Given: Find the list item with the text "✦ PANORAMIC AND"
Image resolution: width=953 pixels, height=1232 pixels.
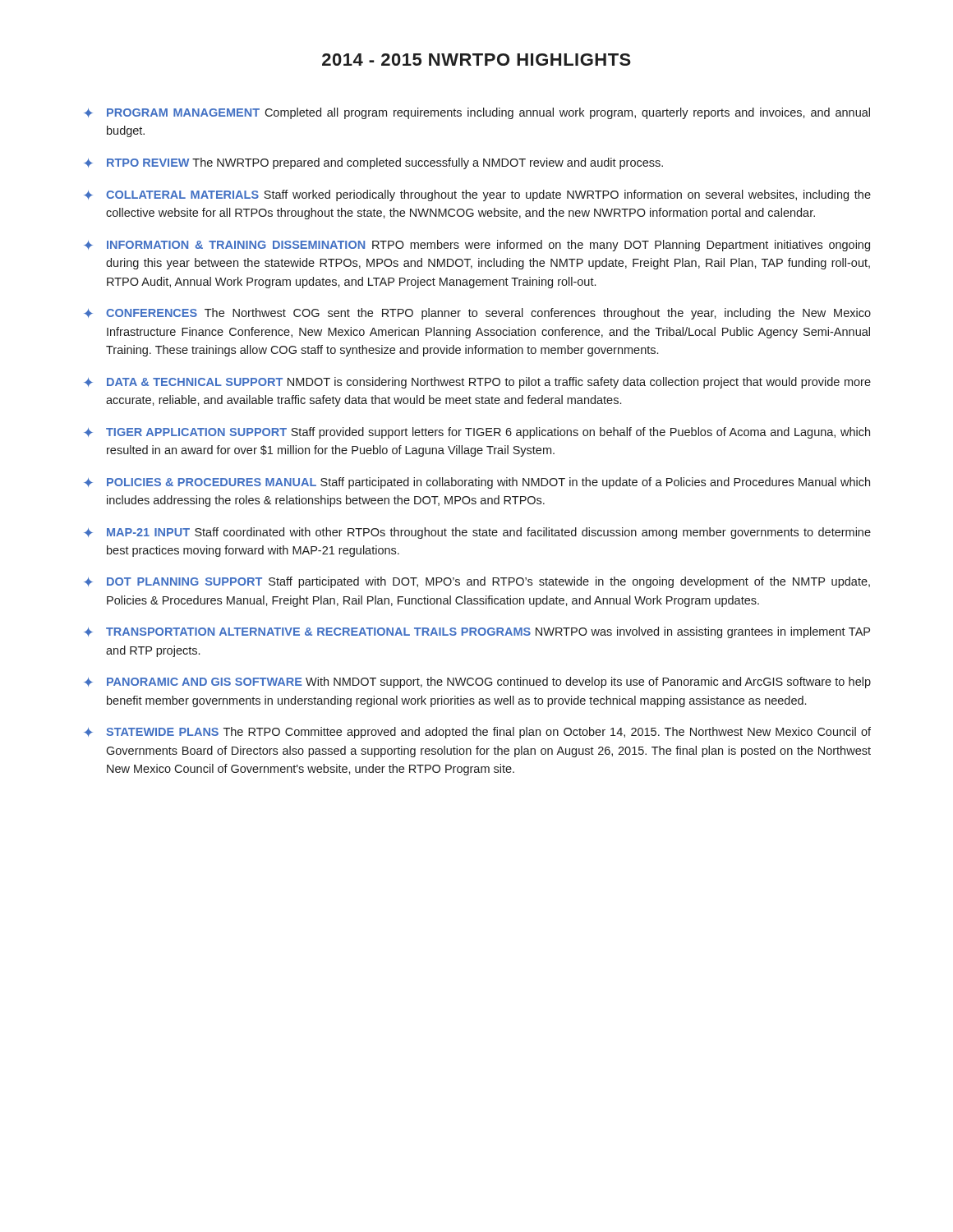Looking at the screenshot, I should point(476,691).
